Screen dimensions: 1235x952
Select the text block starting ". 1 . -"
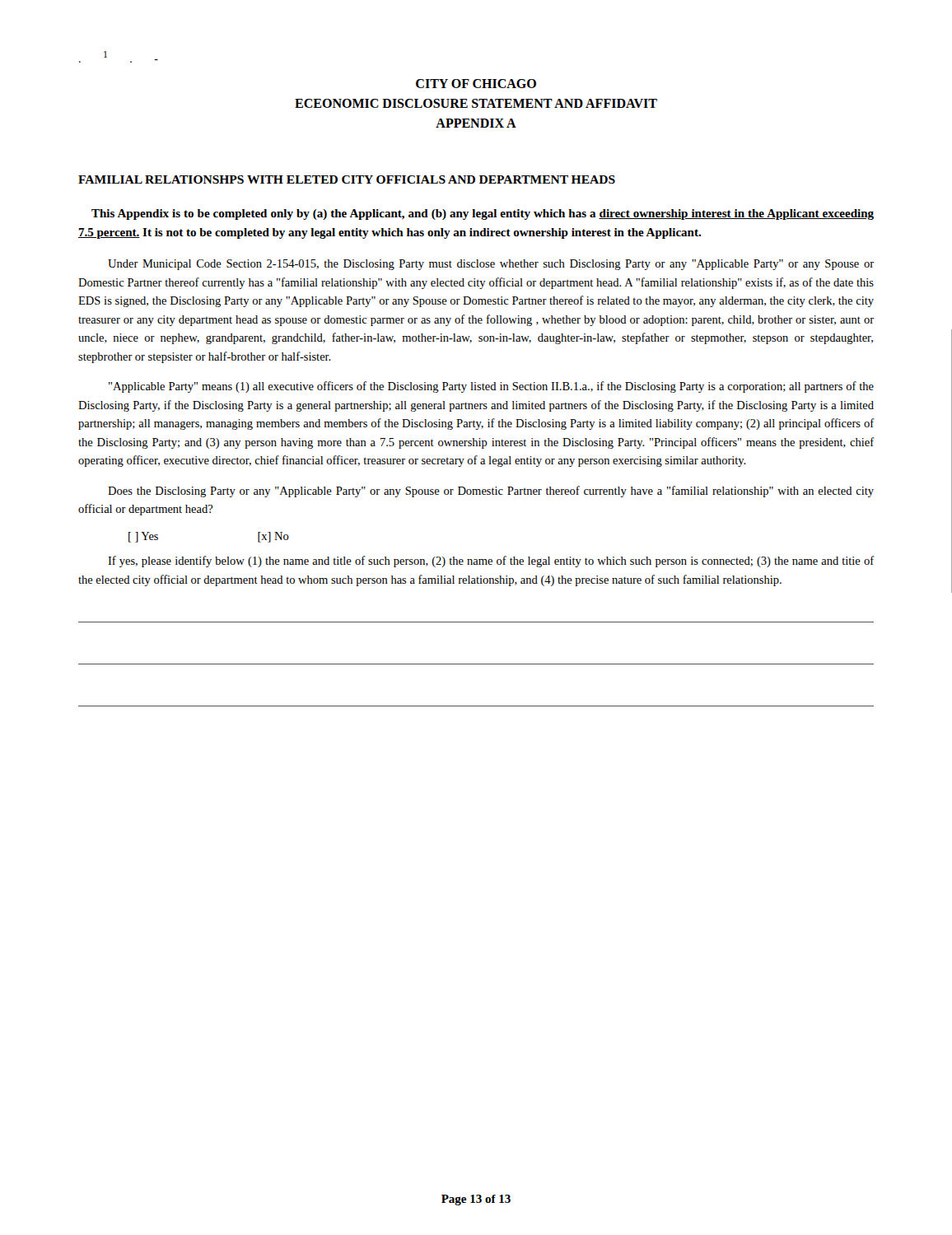click(x=120, y=57)
